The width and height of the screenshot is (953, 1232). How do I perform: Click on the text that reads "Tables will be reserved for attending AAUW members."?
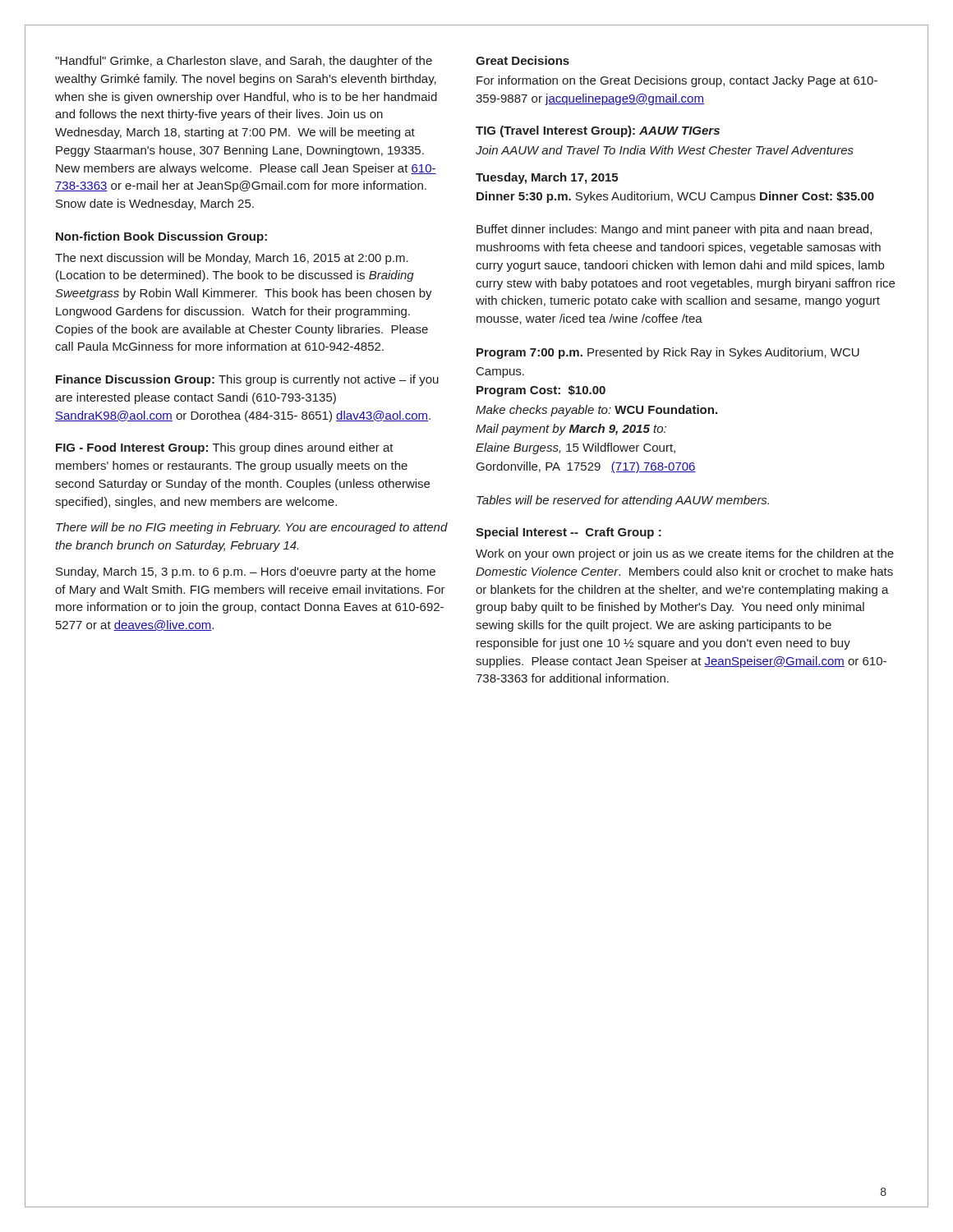click(687, 500)
